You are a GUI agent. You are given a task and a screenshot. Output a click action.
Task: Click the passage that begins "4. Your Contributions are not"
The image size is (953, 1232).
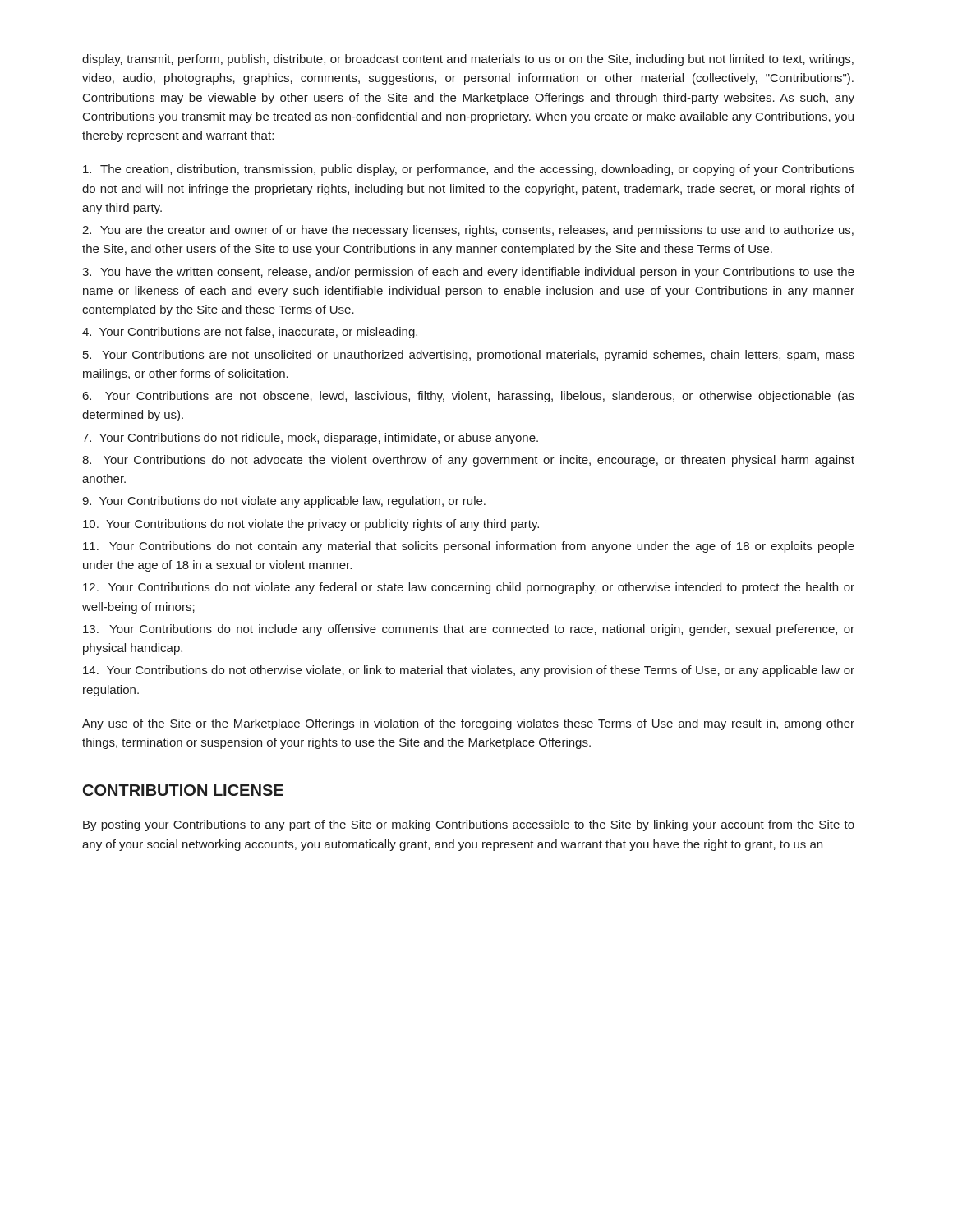coord(250,332)
